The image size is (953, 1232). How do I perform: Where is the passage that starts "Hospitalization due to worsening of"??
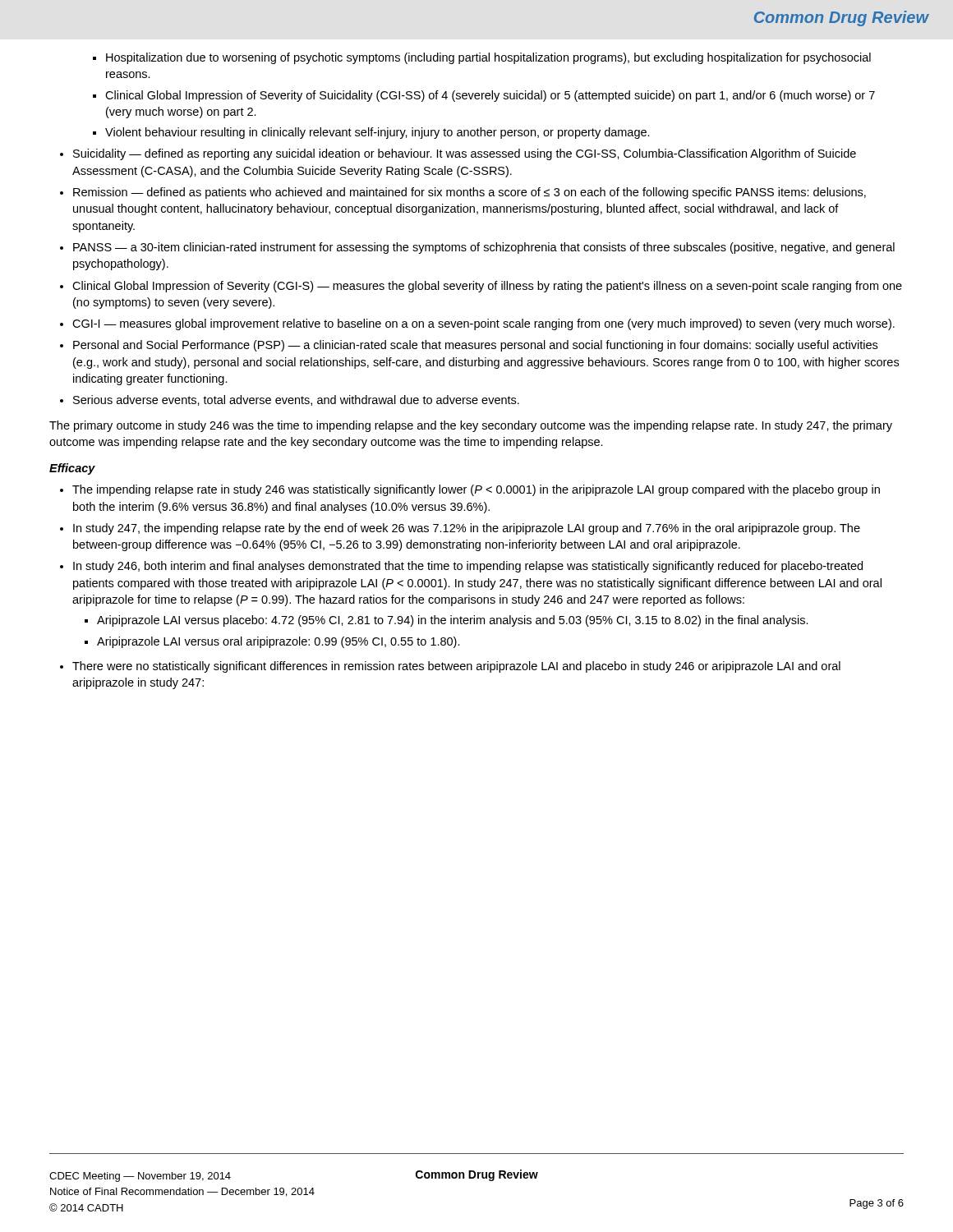[488, 66]
